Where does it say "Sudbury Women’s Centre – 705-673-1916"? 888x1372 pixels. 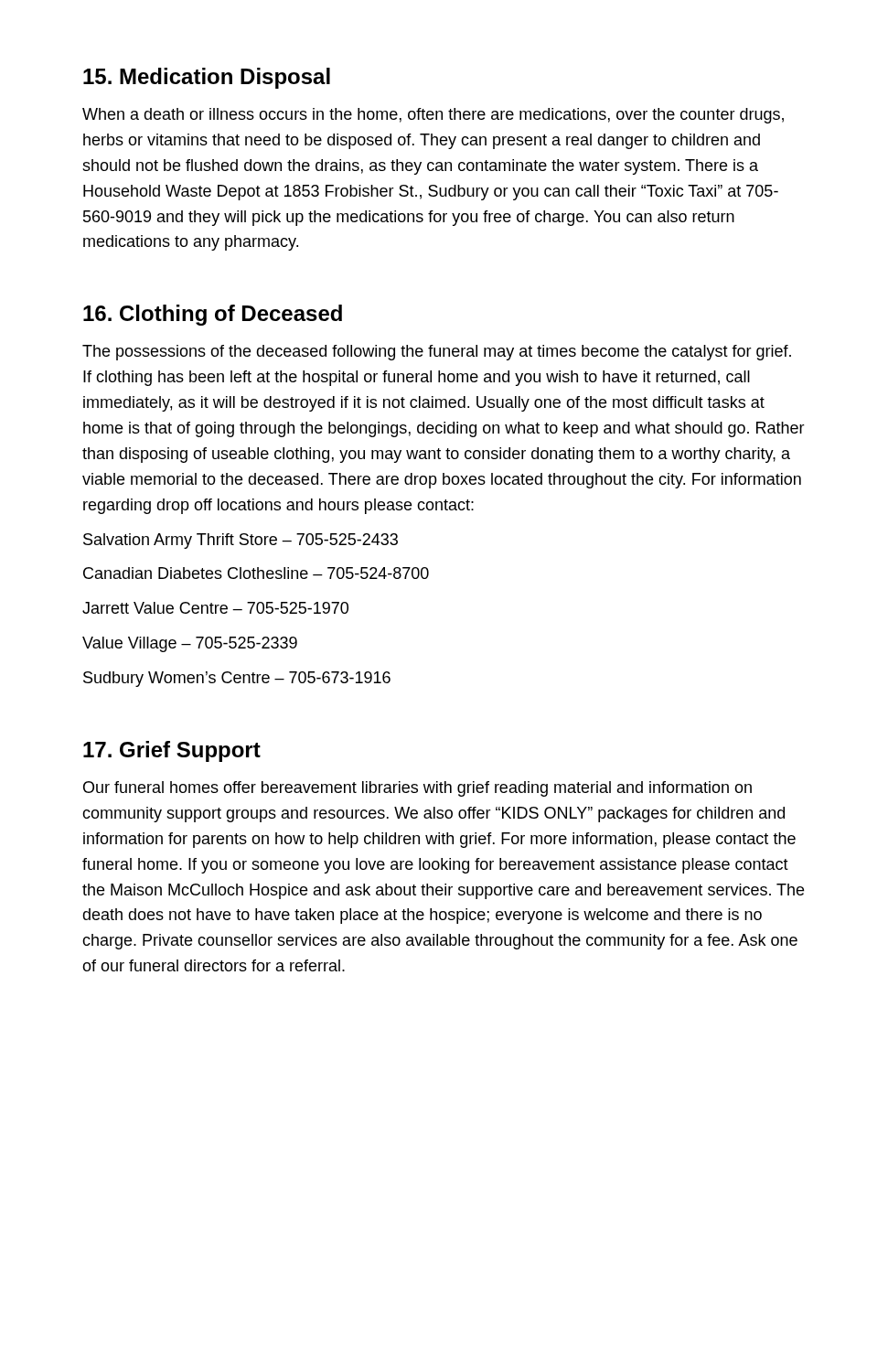point(237,679)
